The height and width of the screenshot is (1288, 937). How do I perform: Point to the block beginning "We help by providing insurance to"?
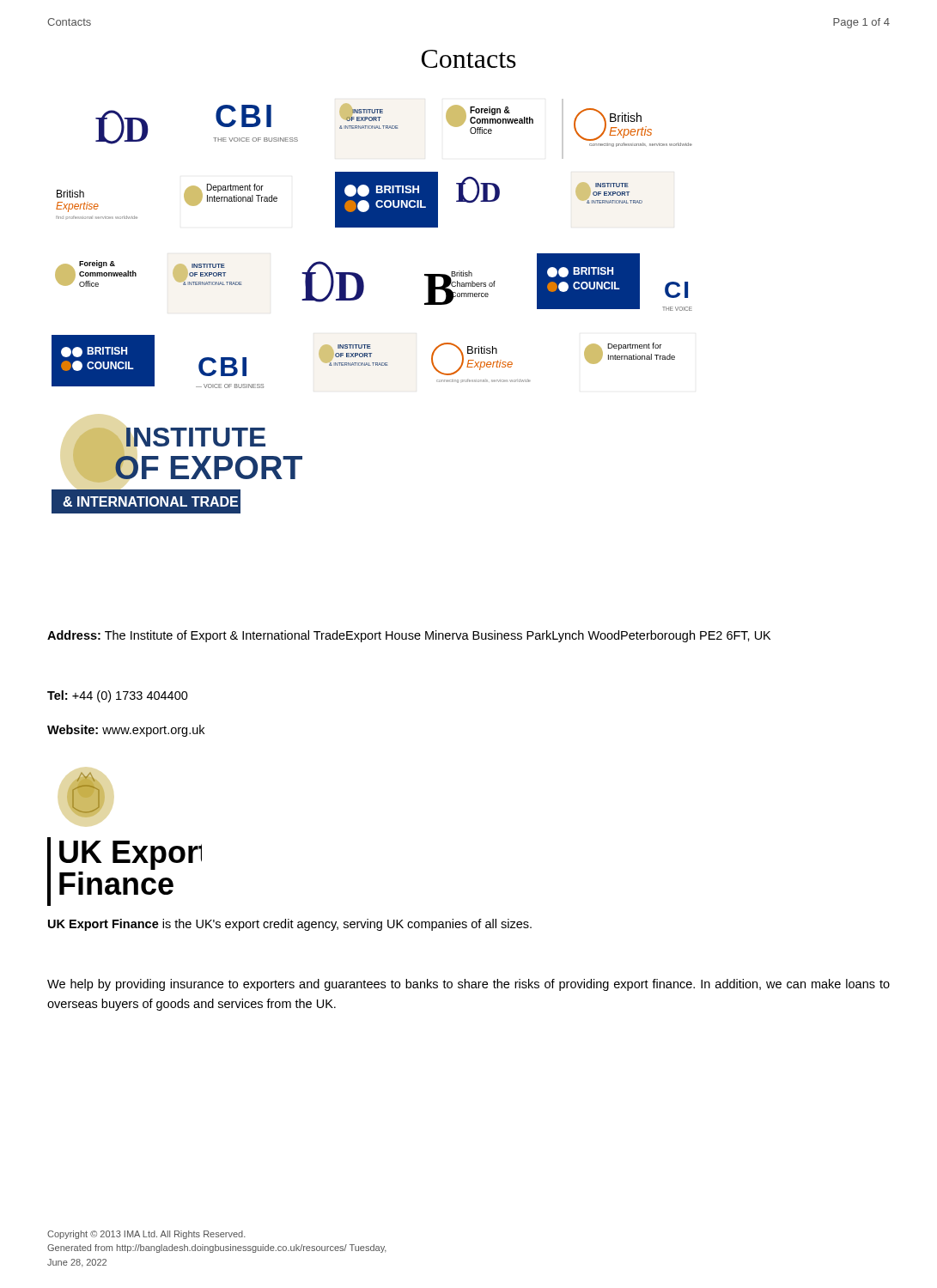[x=468, y=994]
